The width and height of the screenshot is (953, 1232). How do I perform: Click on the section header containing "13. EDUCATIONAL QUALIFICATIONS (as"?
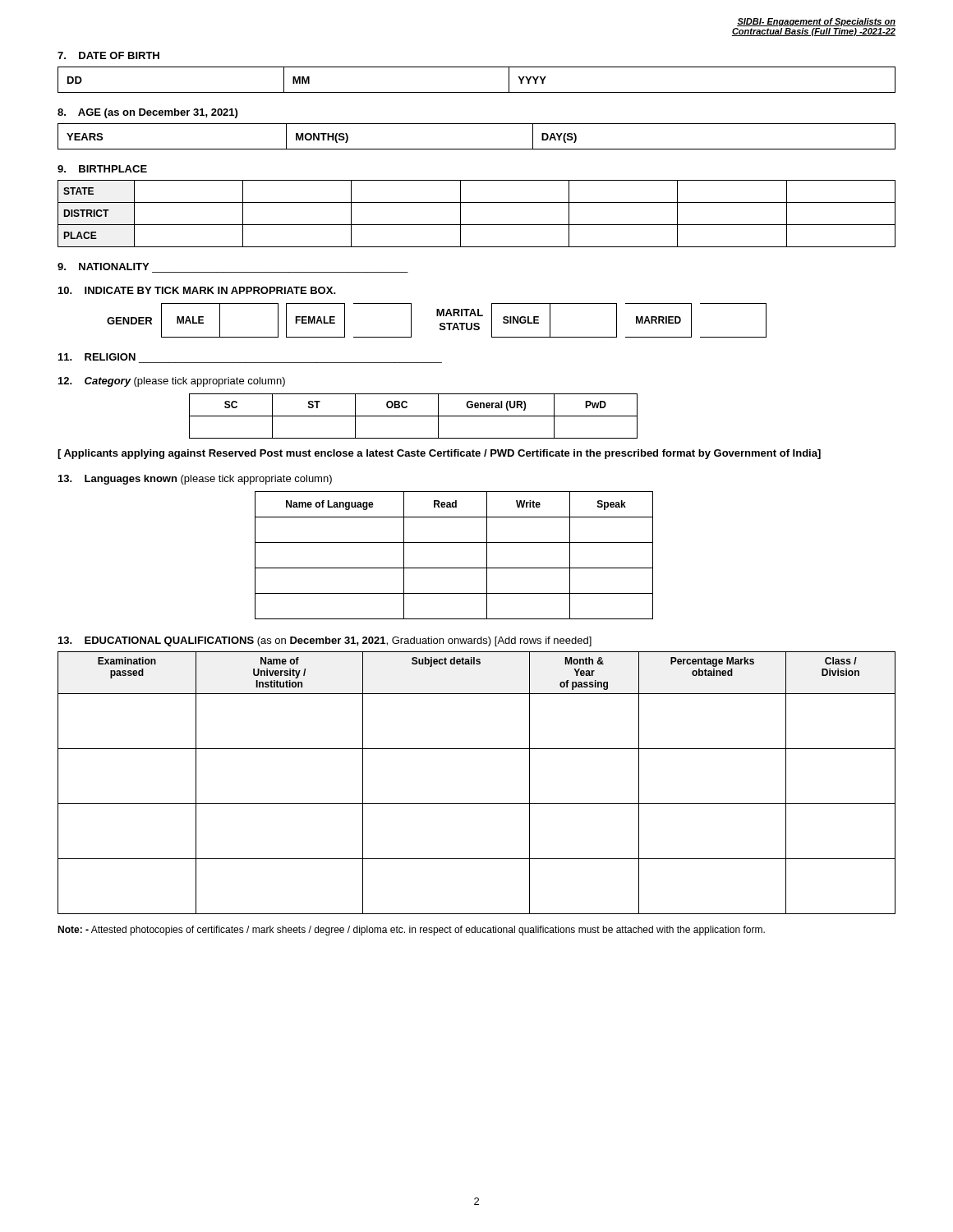[325, 640]
